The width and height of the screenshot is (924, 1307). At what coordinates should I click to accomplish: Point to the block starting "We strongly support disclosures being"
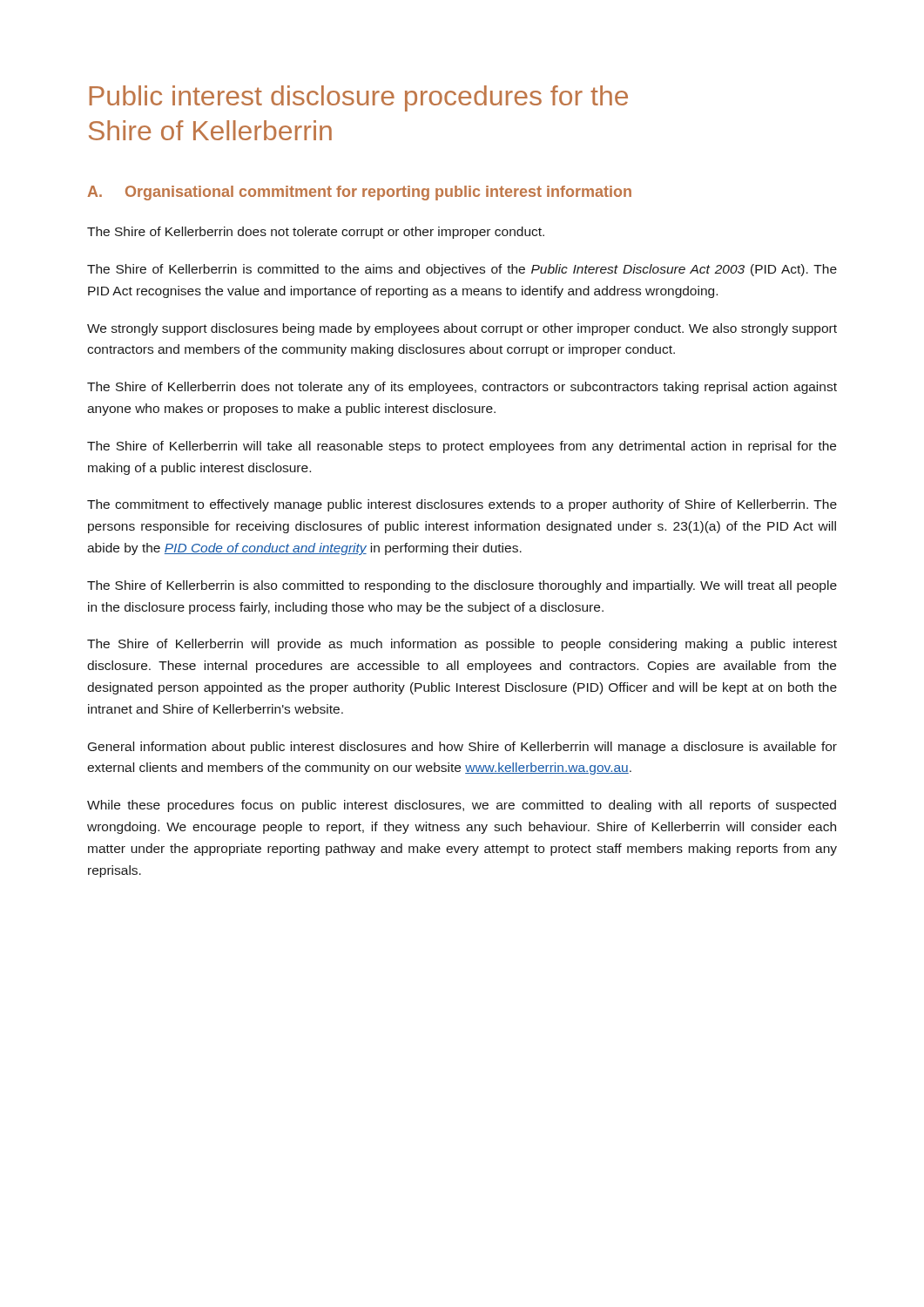tap(462, 339)
